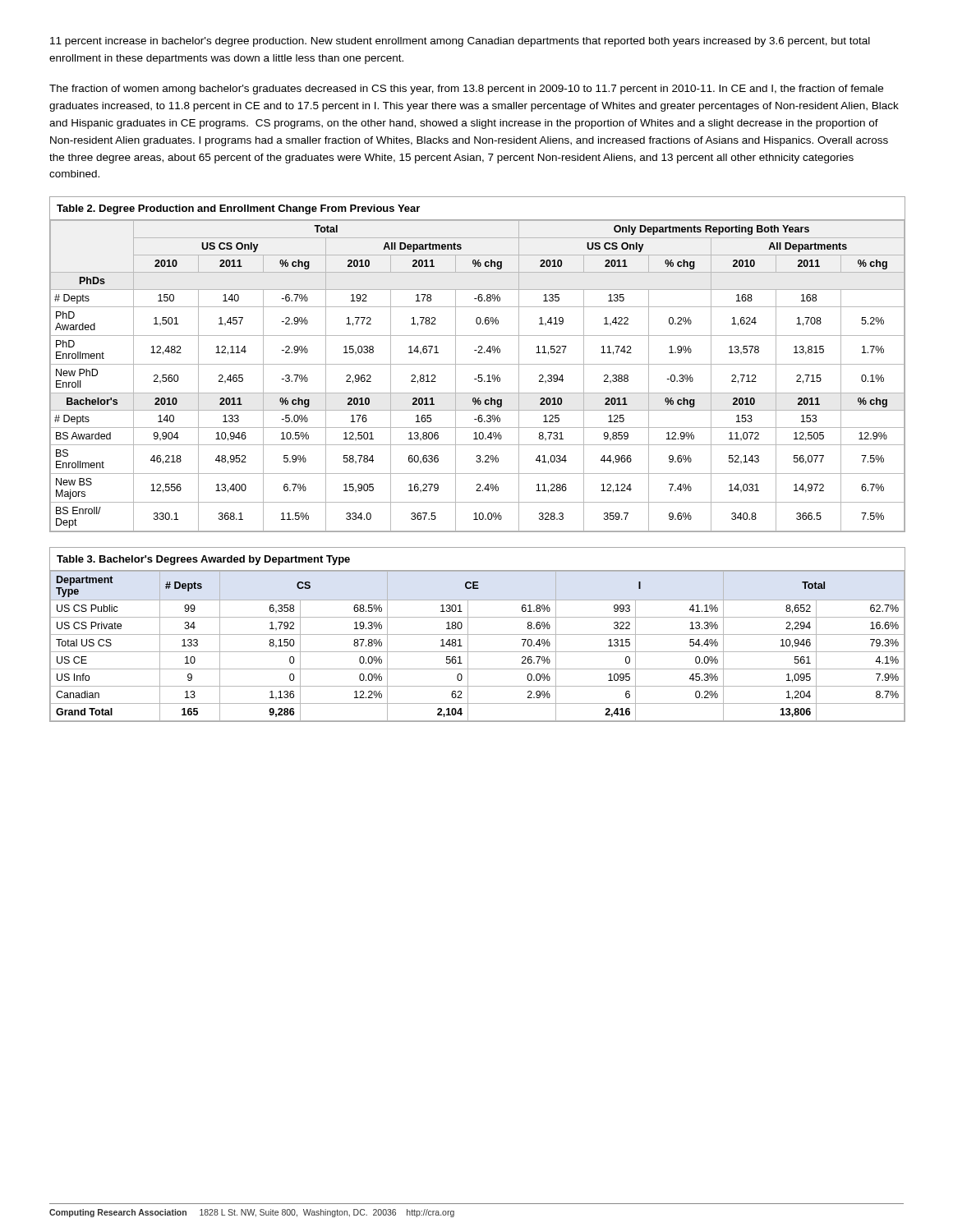Point to the block beginning "The fraction of women among bachelor's"
953x1232 pixels.
pos(474,131)
